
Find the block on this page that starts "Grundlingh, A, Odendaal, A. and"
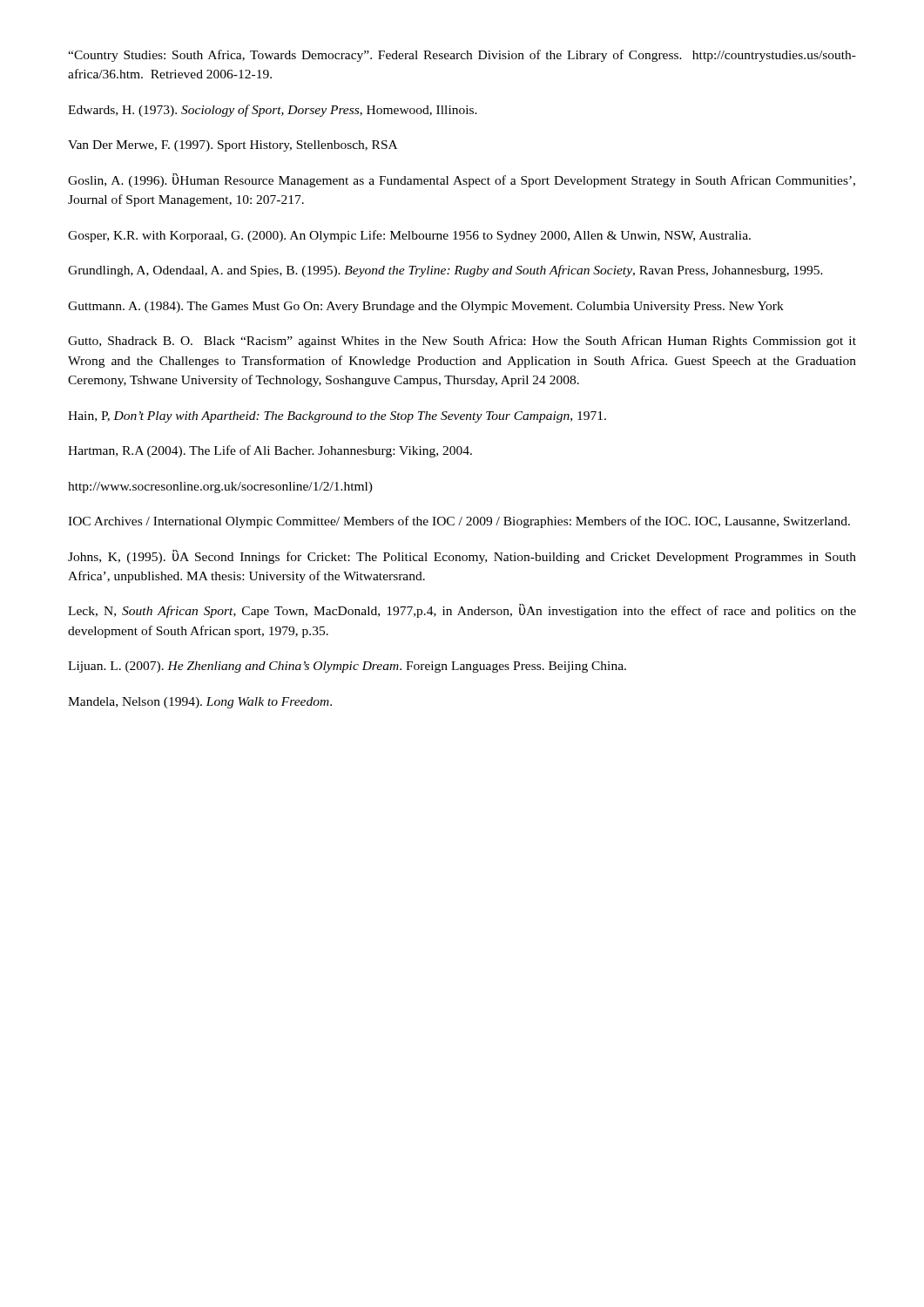pos(446,270)
